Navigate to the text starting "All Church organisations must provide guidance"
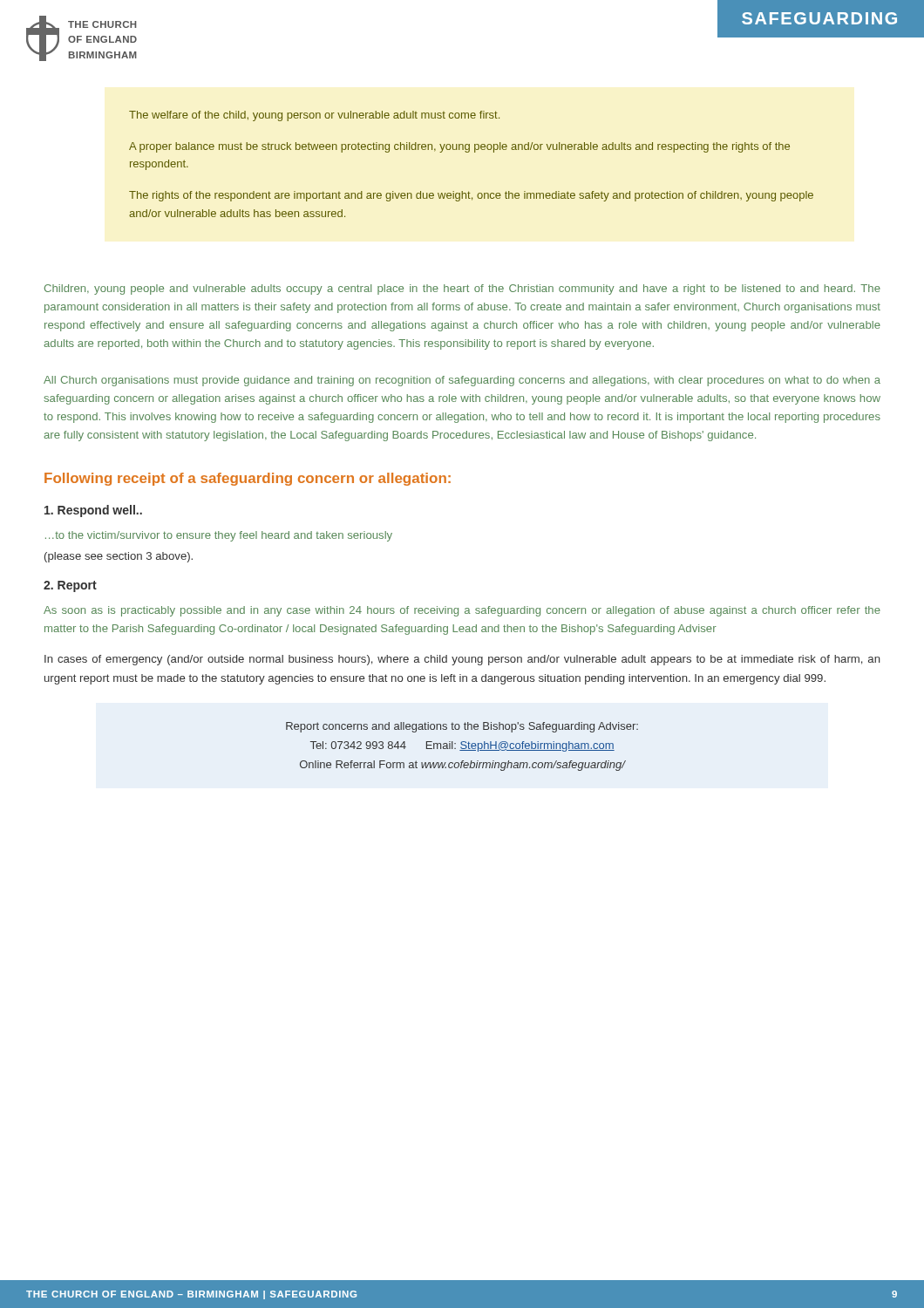Screen dimensions: 1308x924 462,407
